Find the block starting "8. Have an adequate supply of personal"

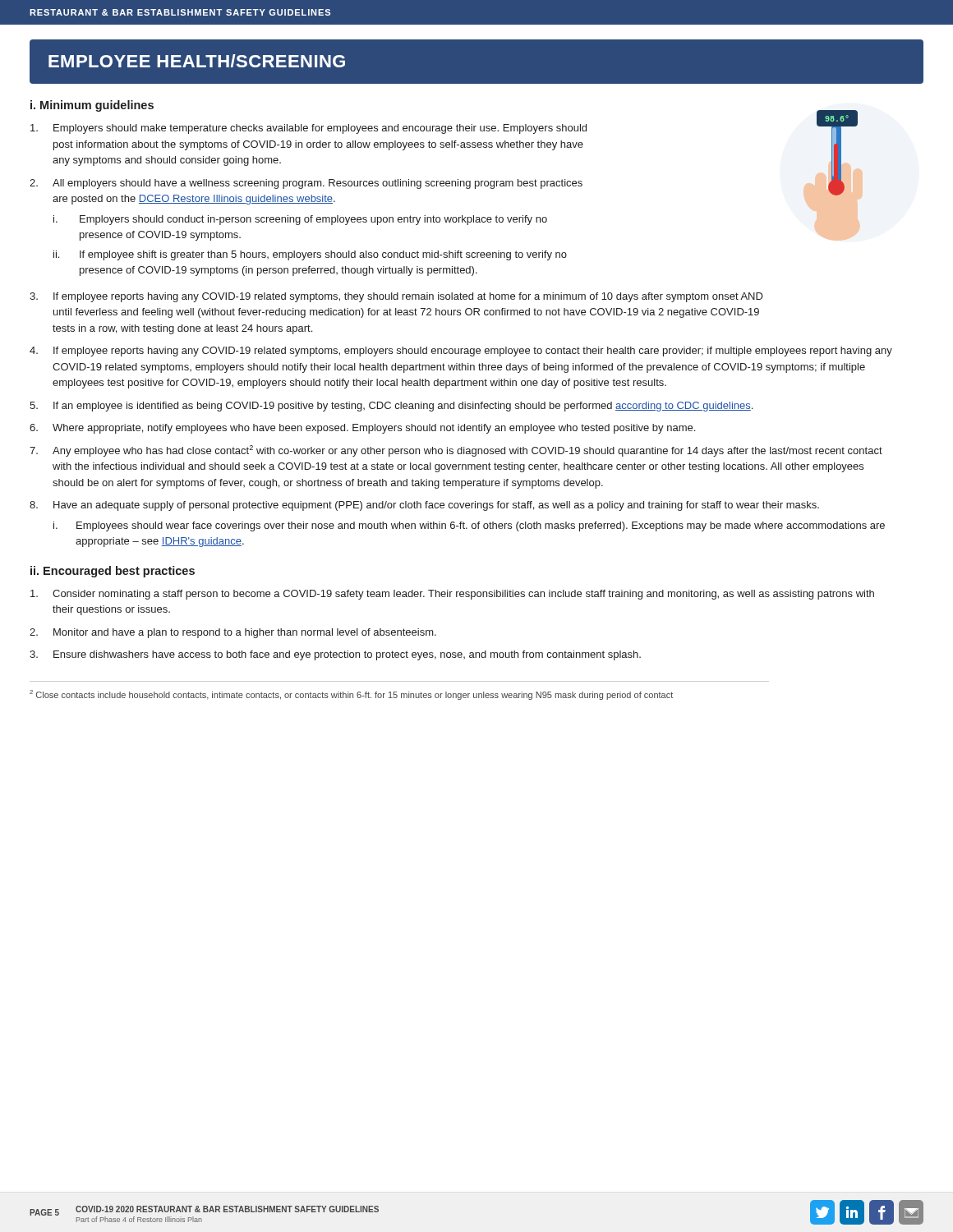(x=461, y=525)
